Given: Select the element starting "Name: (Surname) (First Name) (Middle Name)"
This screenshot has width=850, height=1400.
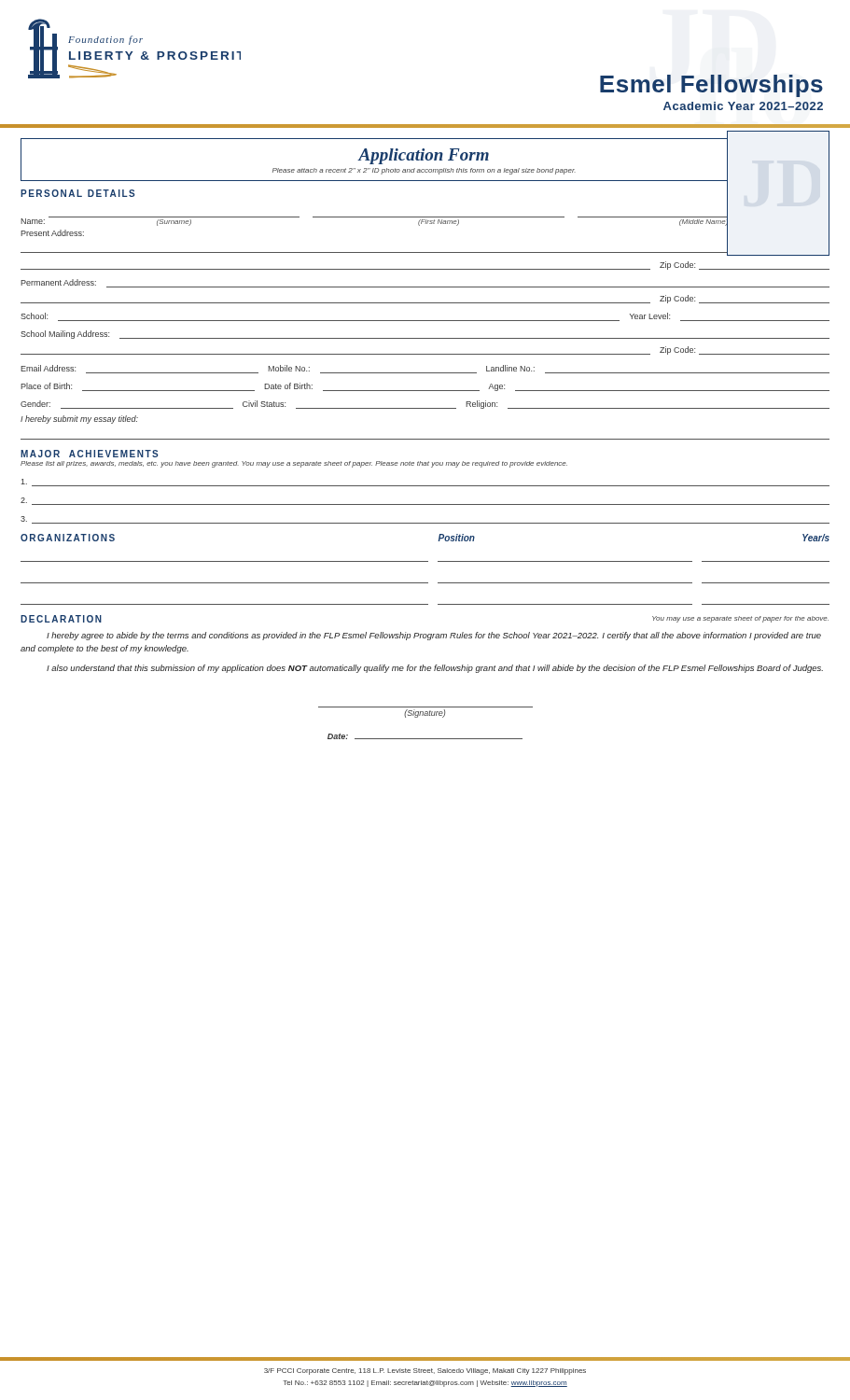Looking at the screenshot, I should click(425, 215).
